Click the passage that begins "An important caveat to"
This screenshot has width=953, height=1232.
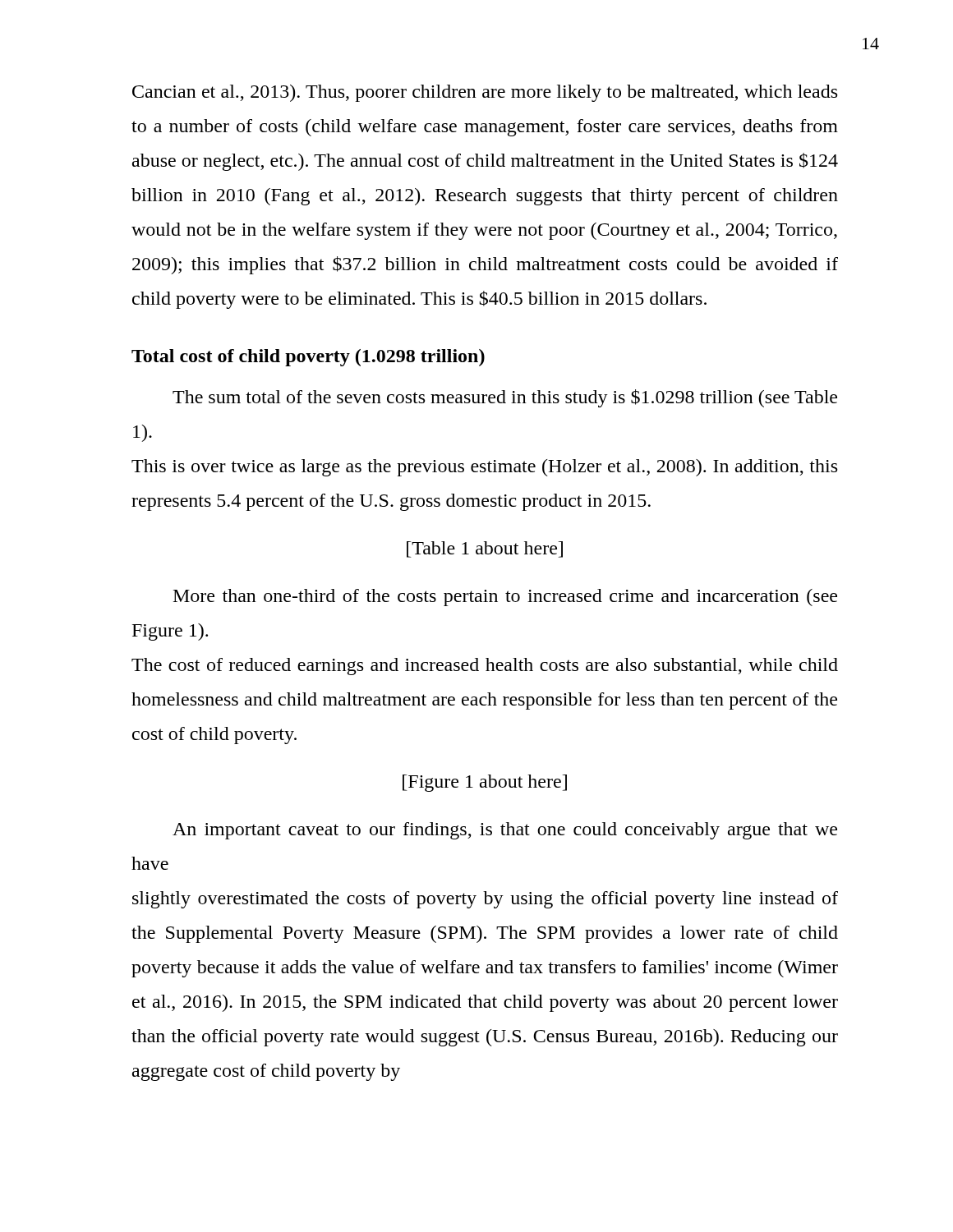click(485, 946)
